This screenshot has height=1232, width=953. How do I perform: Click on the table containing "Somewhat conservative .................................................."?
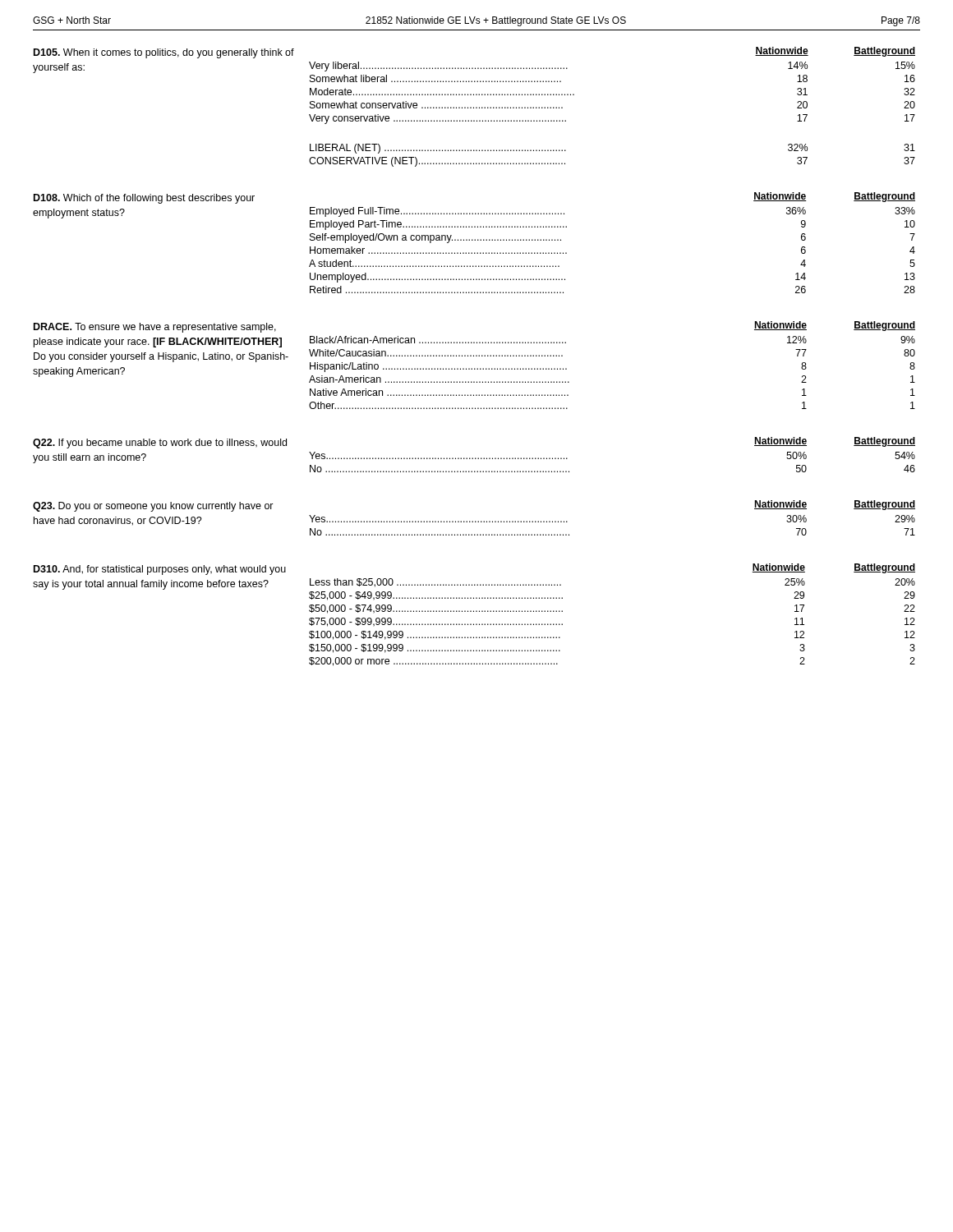pos(612,106)
